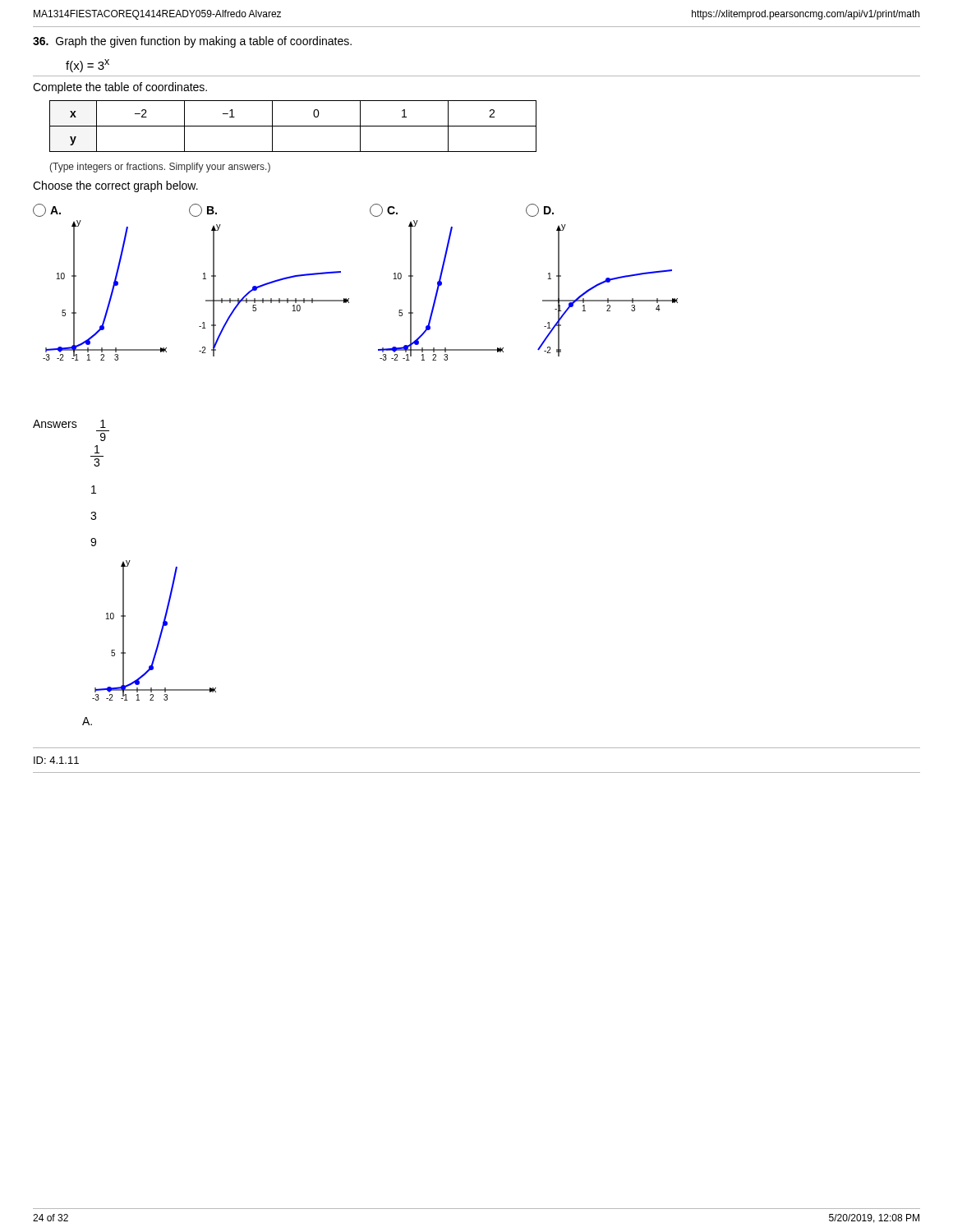The width and height of the screenshot is (953, 1232).
Task: Where is the passage that starts "Graph the given function"?
Action: 193,41
